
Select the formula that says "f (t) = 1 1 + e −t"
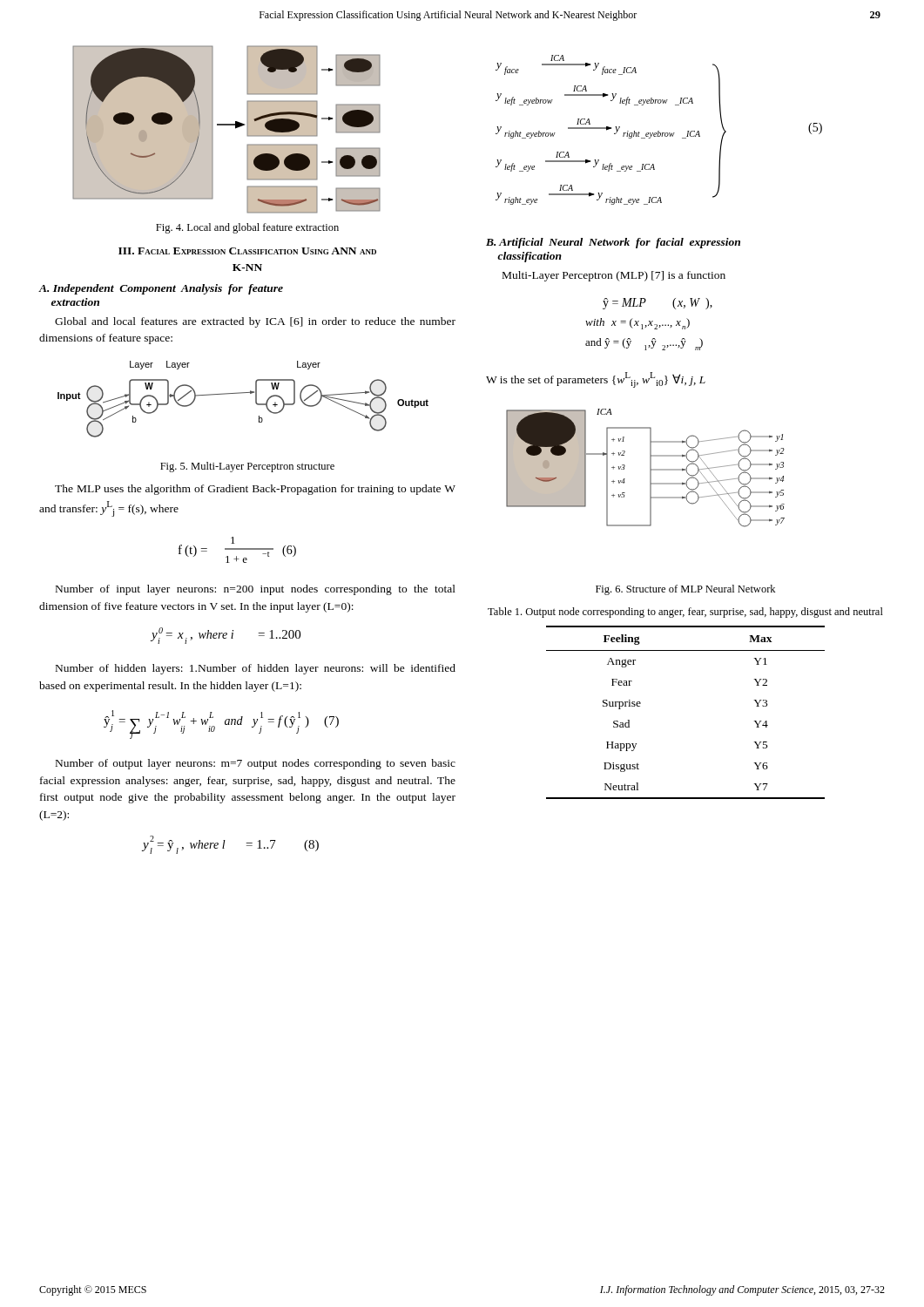point(247,548)
